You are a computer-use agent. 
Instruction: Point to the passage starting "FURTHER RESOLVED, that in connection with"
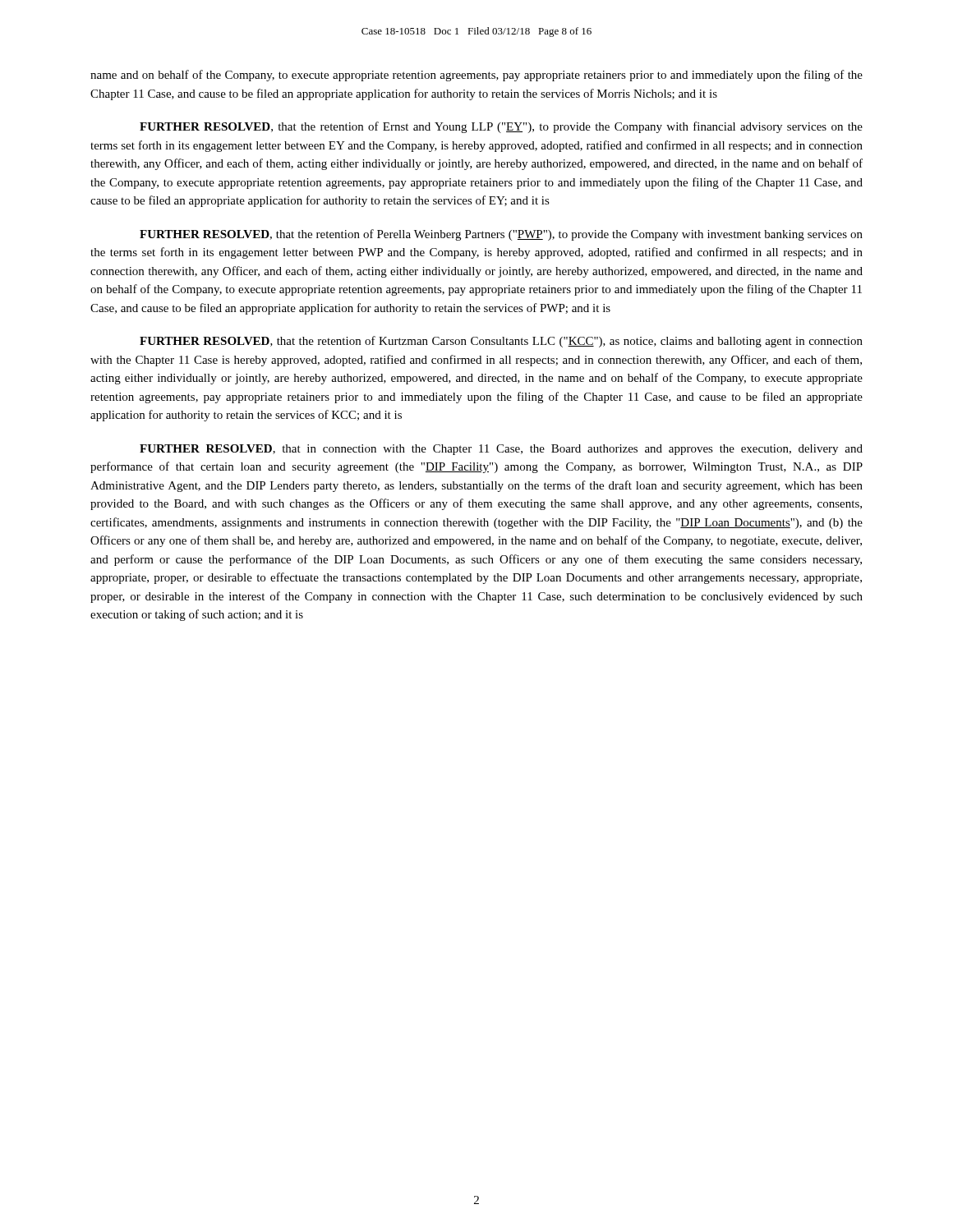476,531
